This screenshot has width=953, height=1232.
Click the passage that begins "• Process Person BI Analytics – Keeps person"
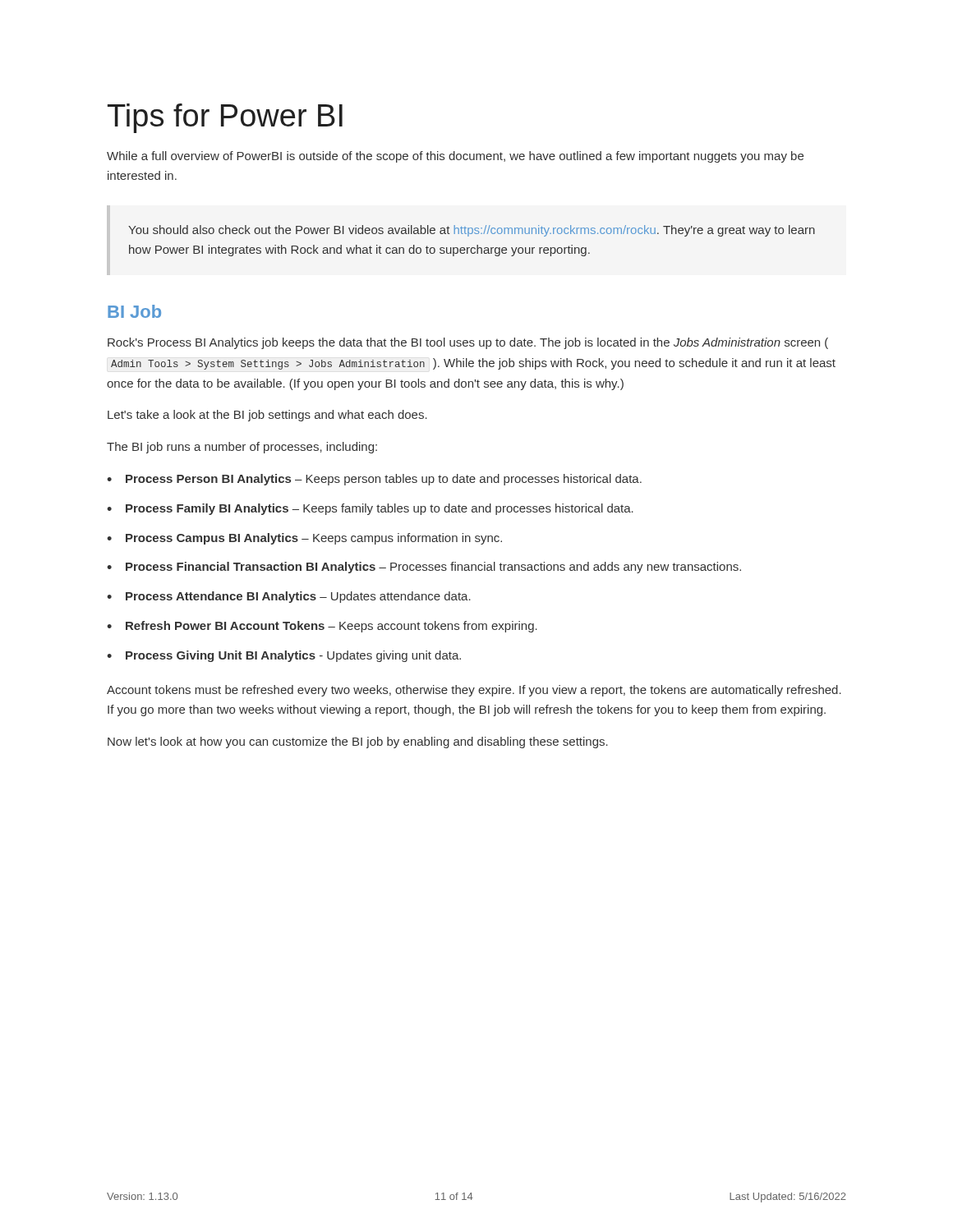pos(476,480)
